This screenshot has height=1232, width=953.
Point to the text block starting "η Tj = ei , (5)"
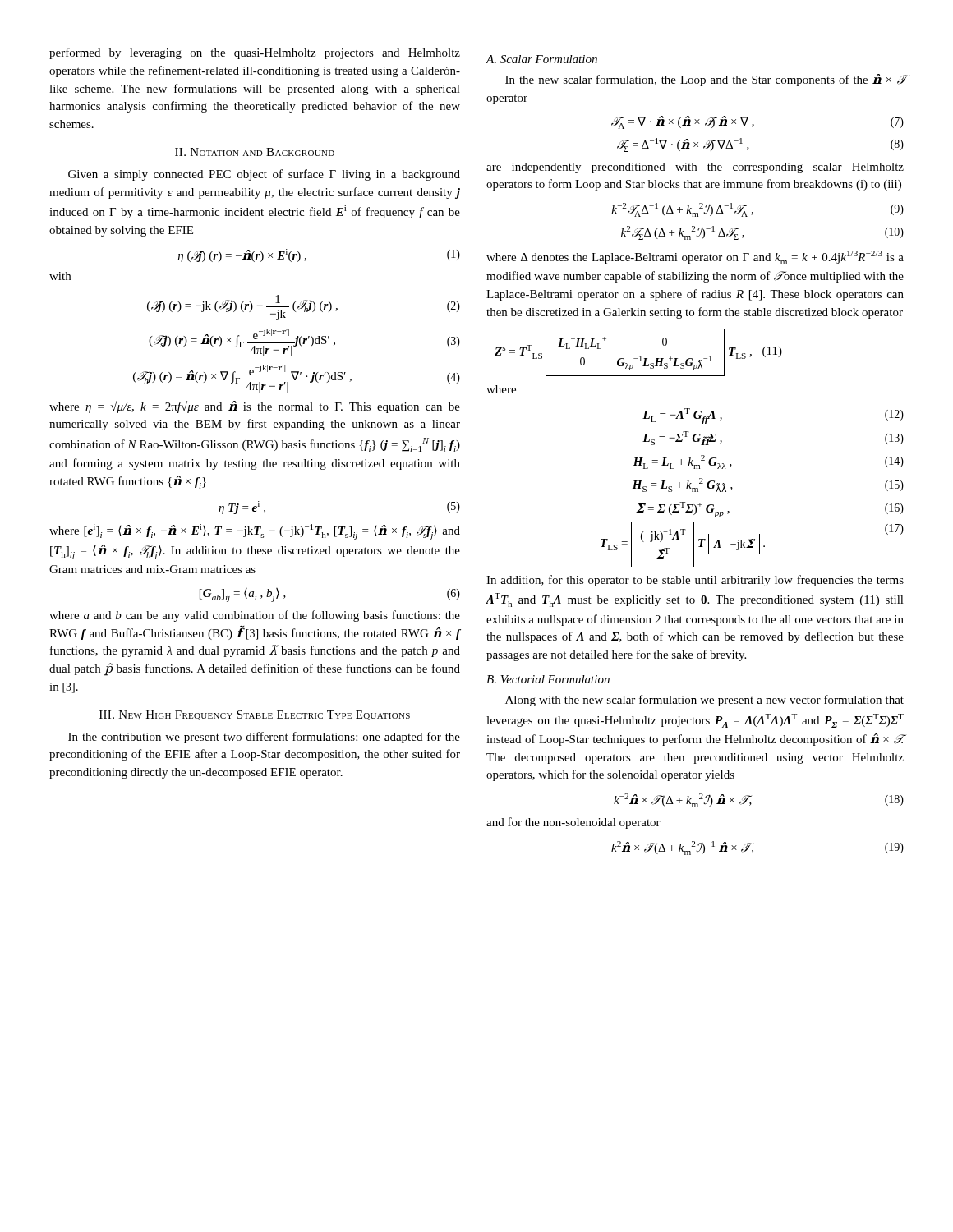pos(255,507)
